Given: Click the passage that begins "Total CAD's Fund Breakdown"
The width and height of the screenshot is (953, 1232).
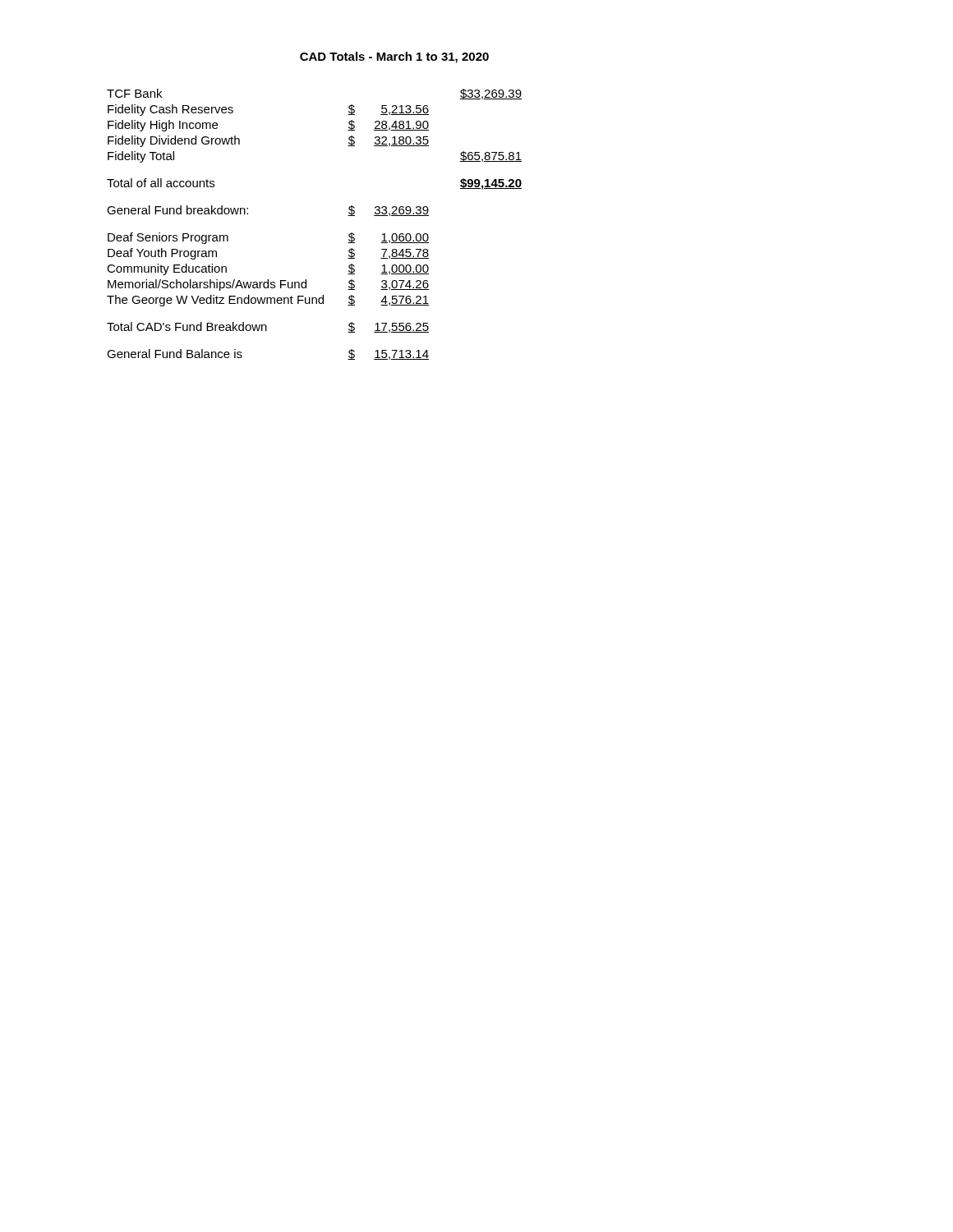Looking at the screenshot, I should [x=394, y=326].
